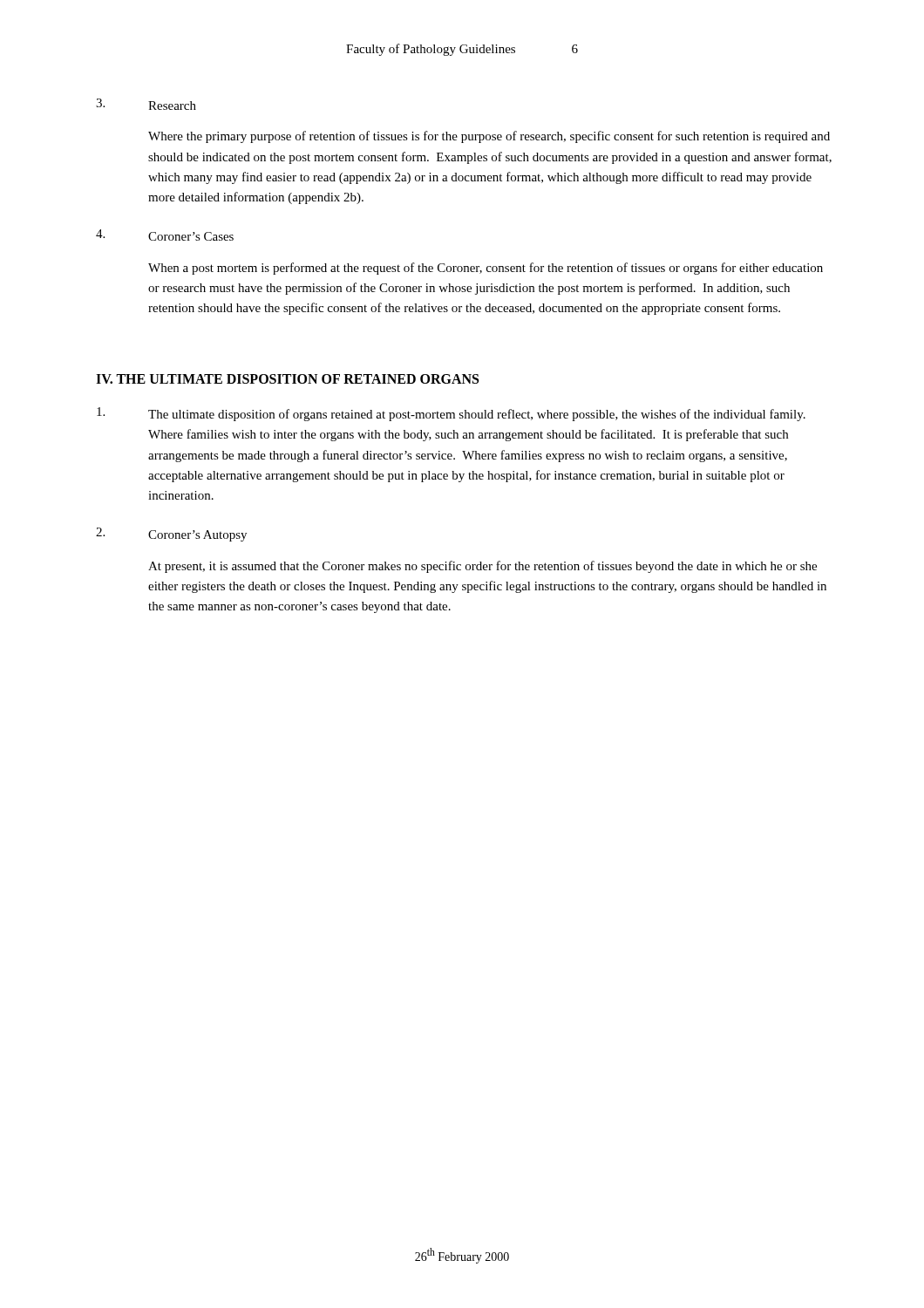This screenshot has height=1308, width=924.
Task: Point to the text block starting "At present, it is assumed"
Action: [466, 586]
